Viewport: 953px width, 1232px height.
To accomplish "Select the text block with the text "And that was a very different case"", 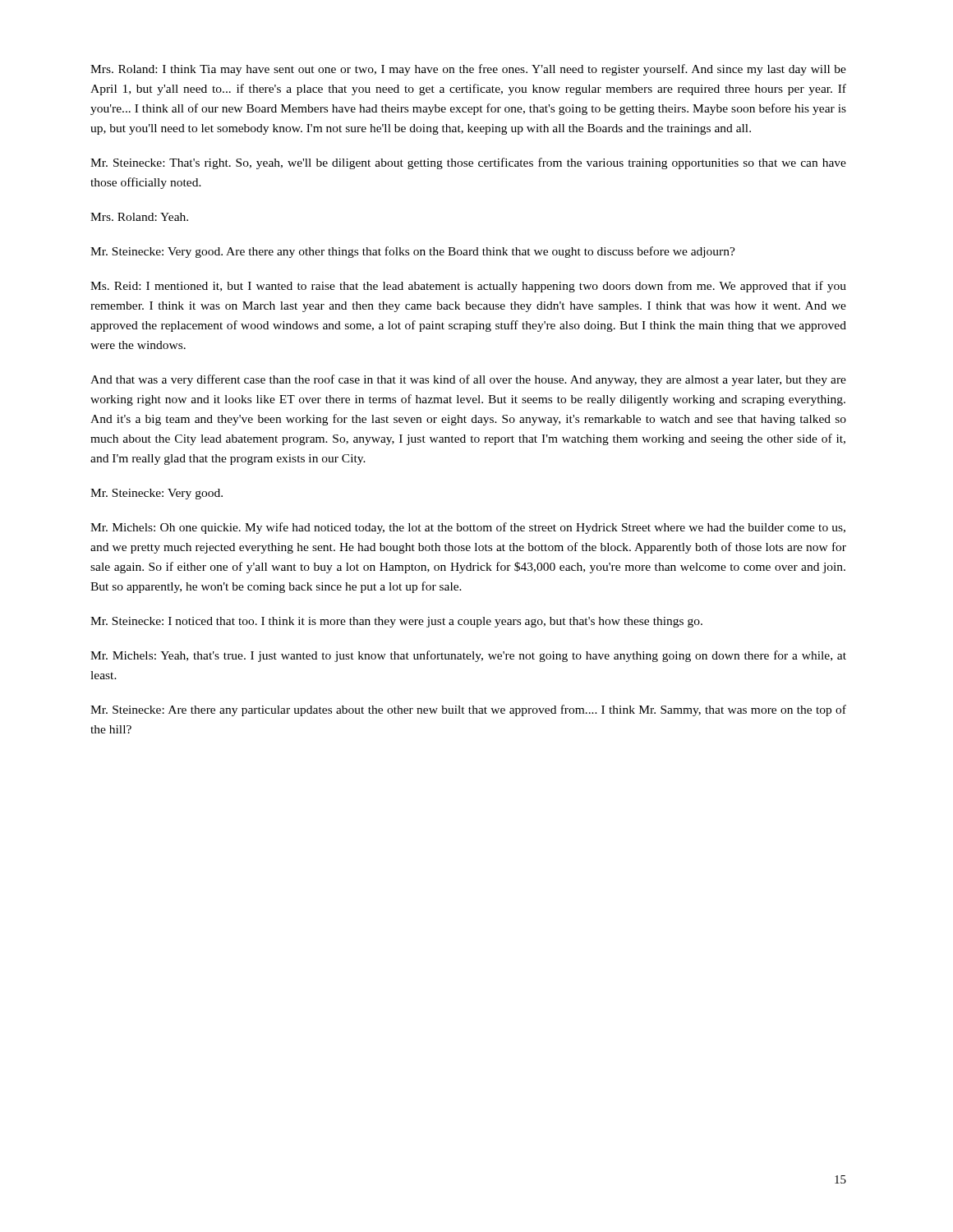I will coord(468,419).
